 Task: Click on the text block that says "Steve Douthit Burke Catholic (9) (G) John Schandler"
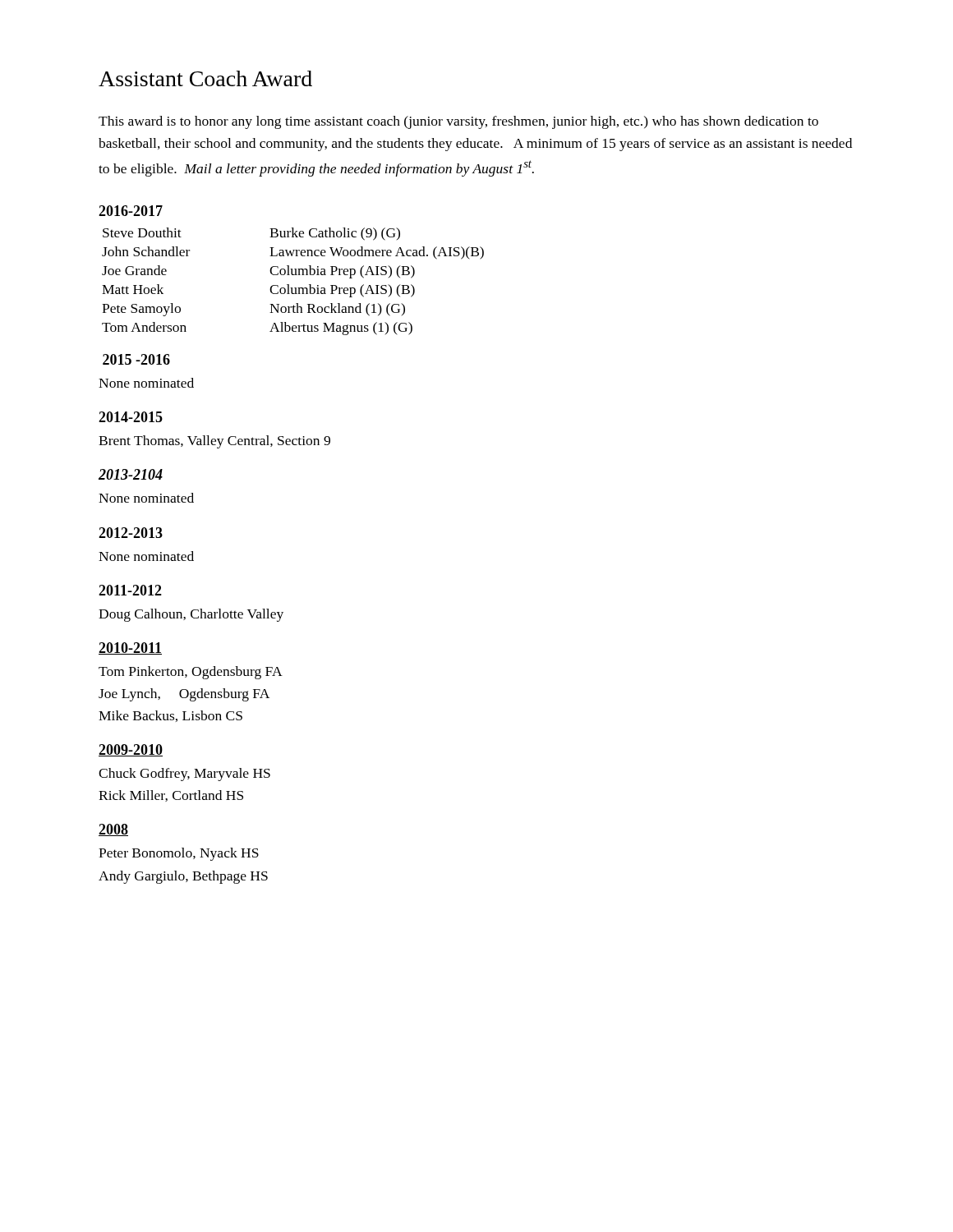293,280
